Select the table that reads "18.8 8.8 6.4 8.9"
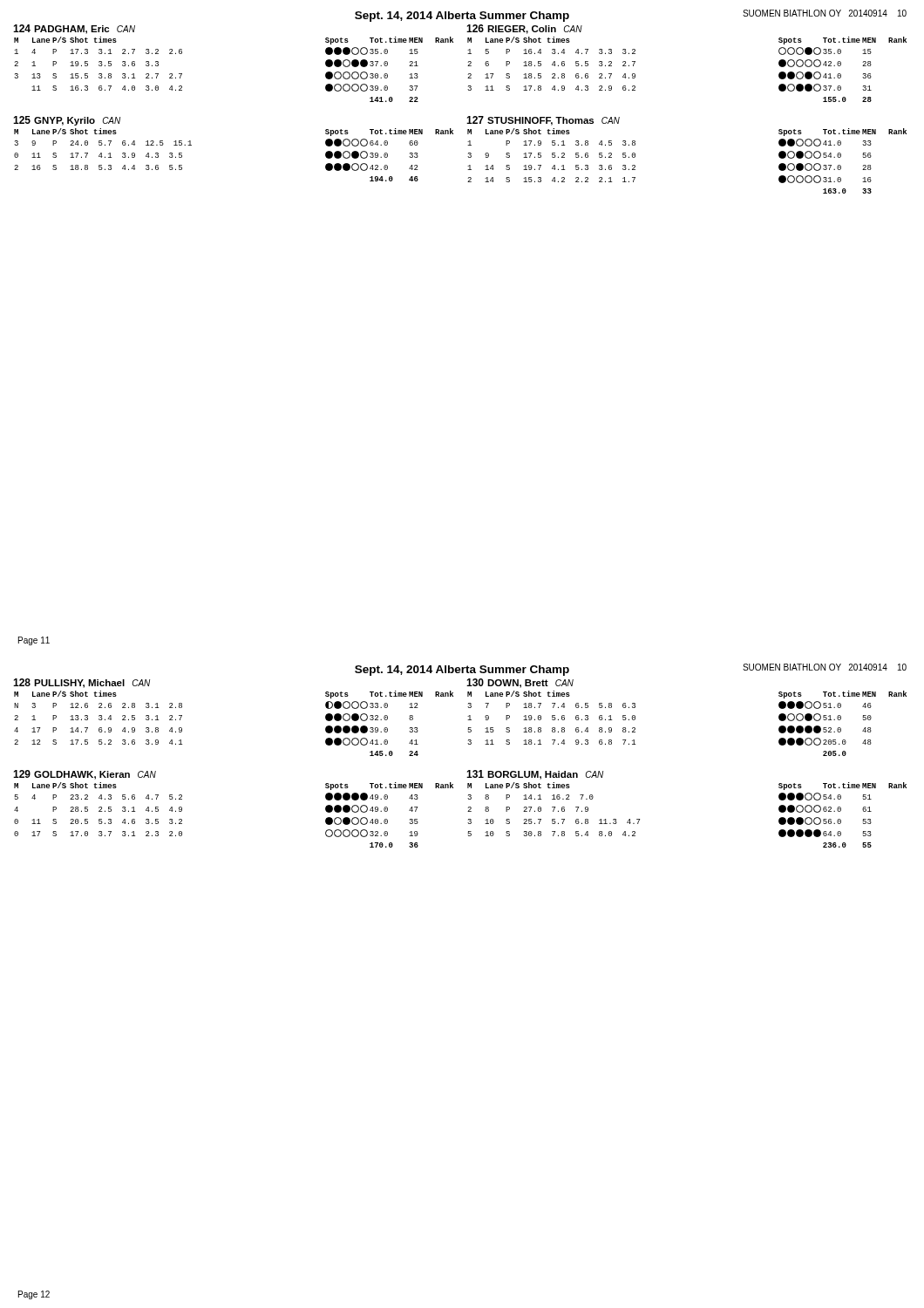This screenshot has width=924, height=1308. [x=689, y=718]
